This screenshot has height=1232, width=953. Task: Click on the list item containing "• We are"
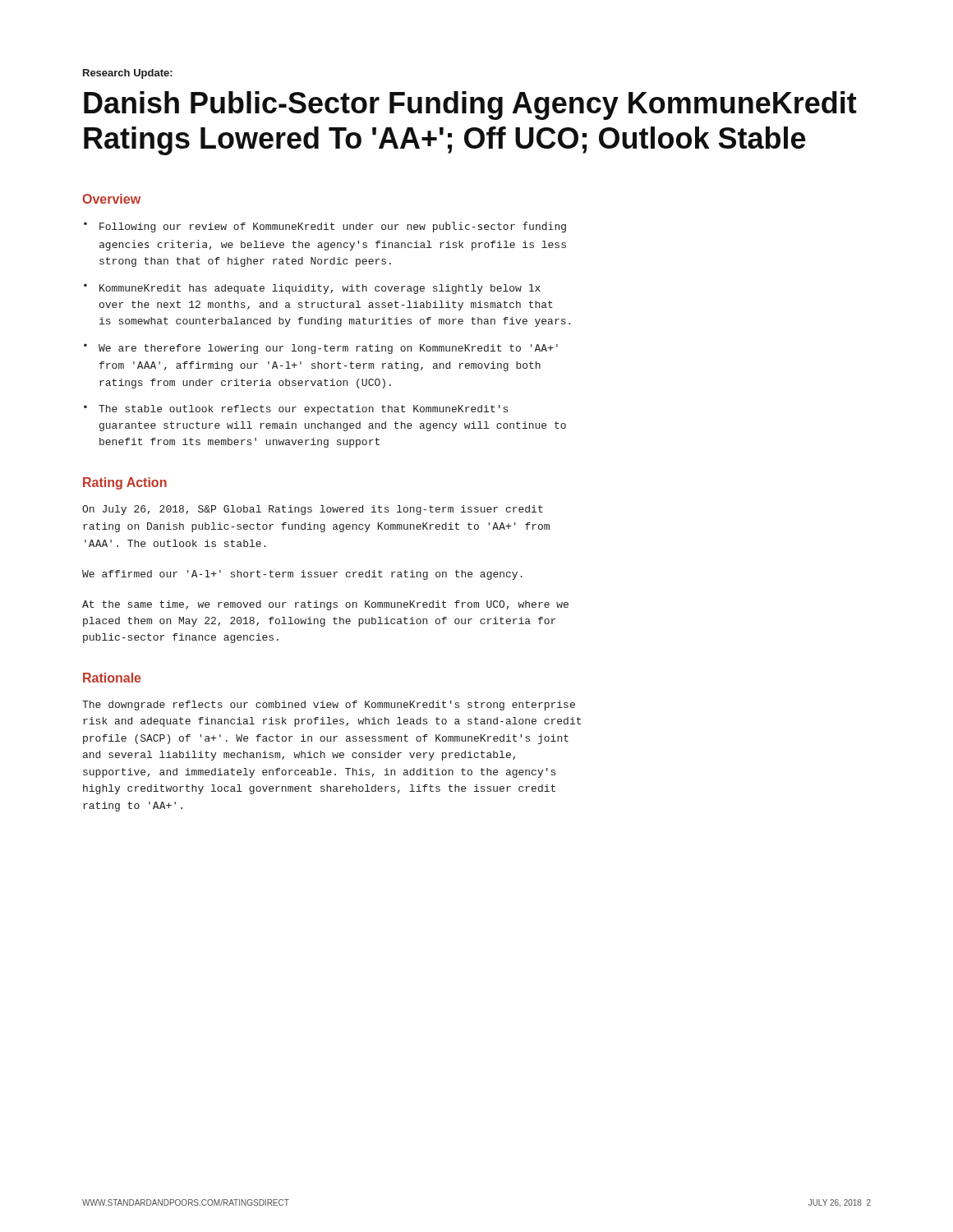coord(476,366)
